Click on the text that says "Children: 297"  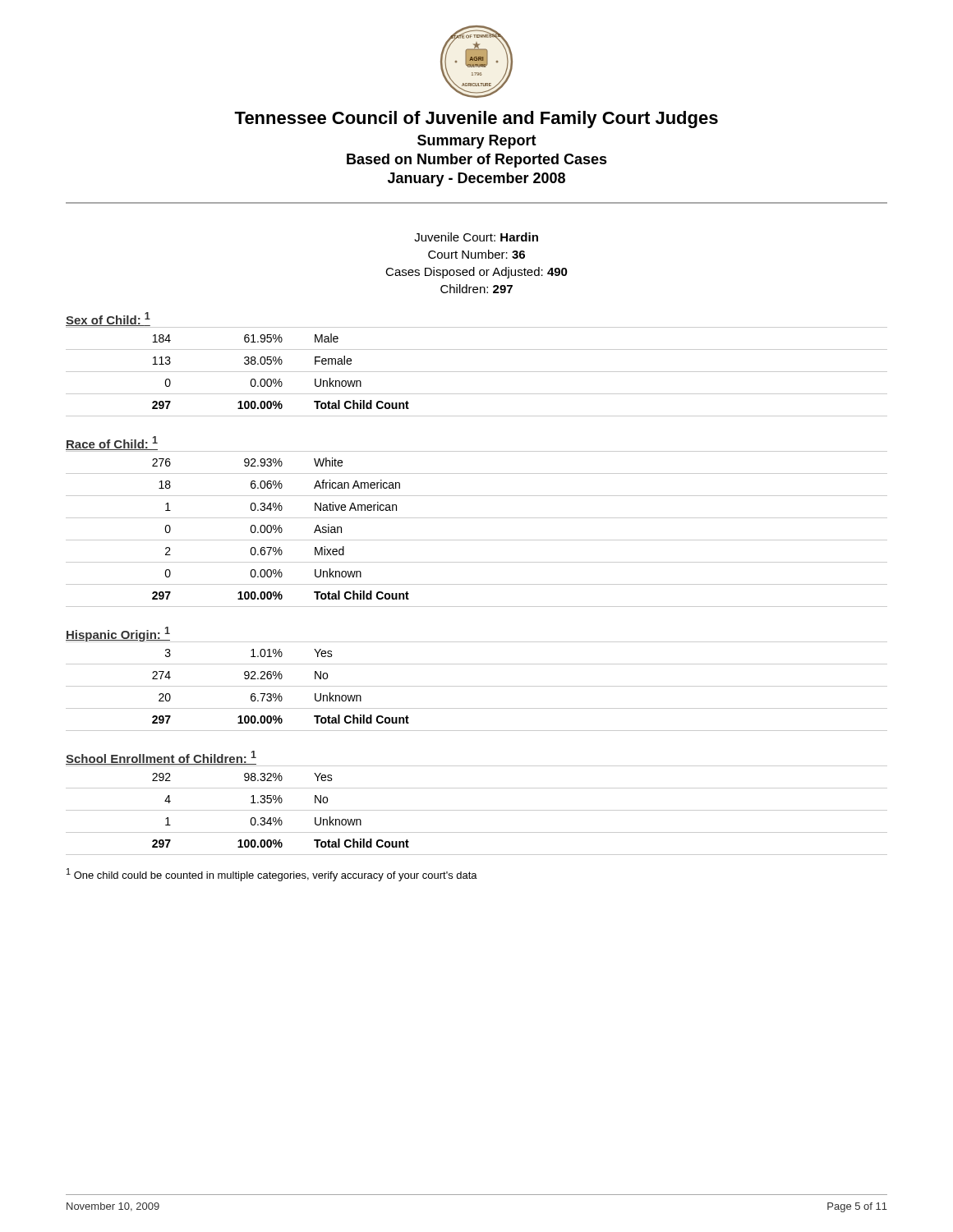click(x=476, y=289)
